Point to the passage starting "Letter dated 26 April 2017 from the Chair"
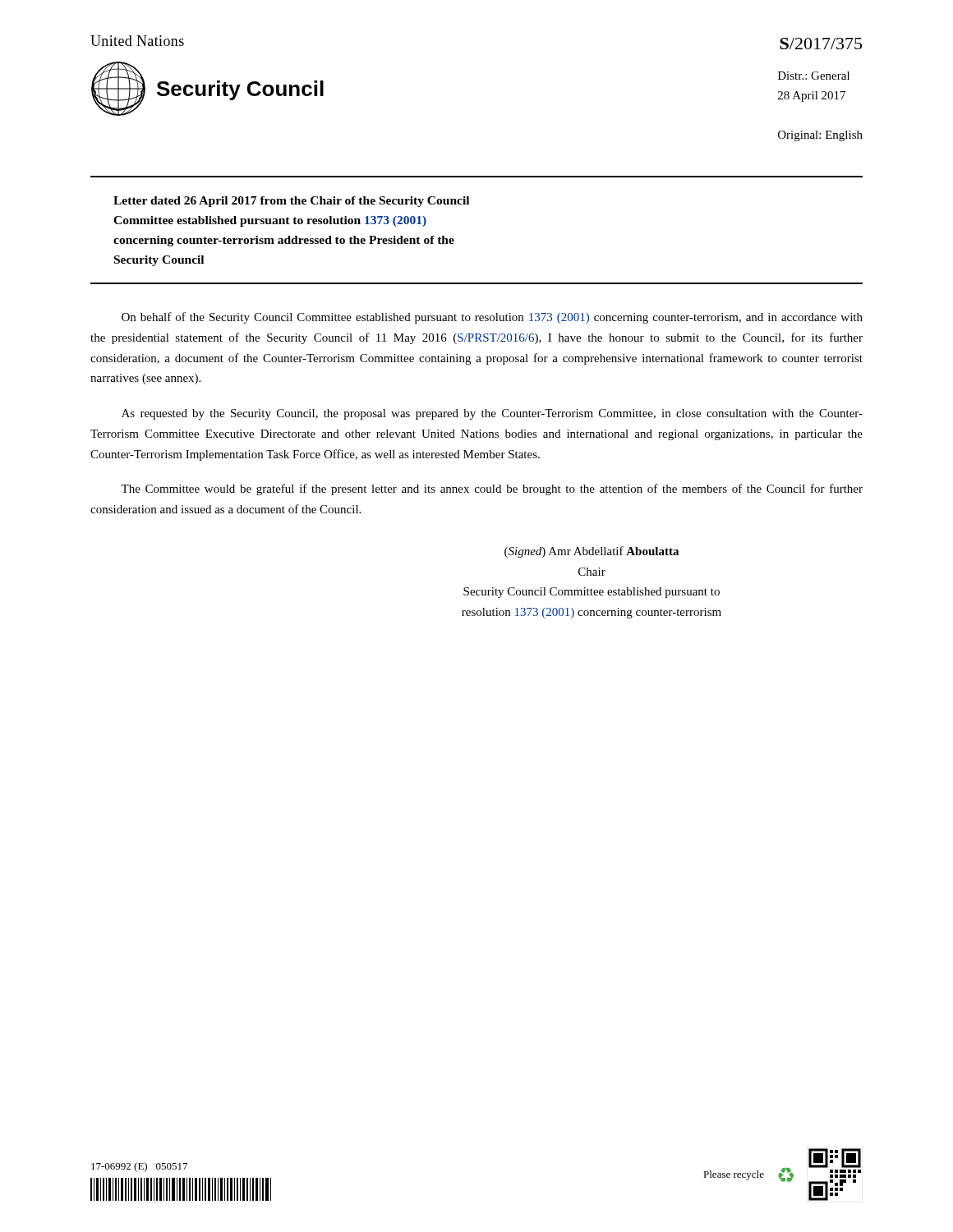Image resolution: width=953 pixels, height=1232 pixels. pyautogui.click(x=291, y=202)
